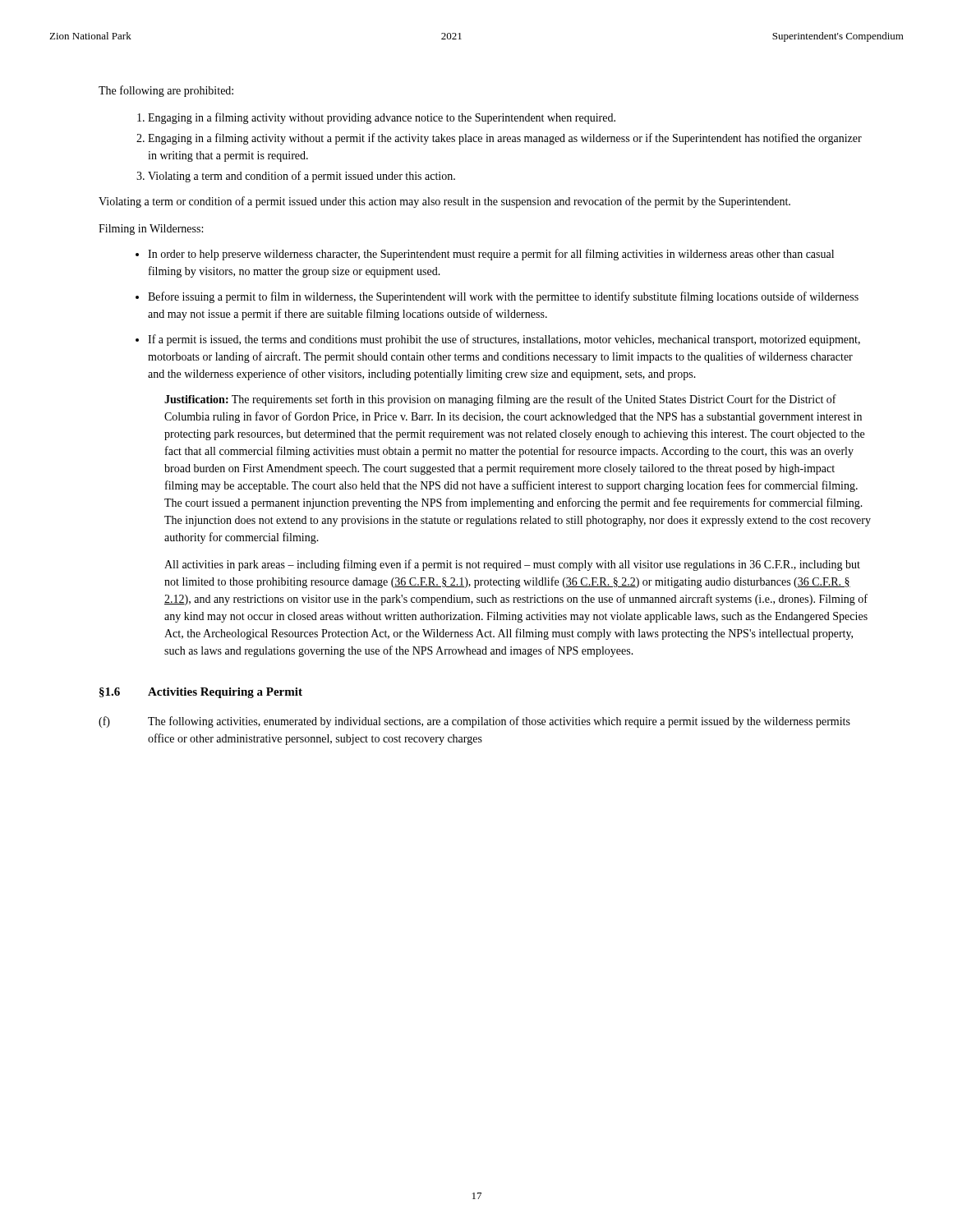
Task: Click on the text block with the text "(f) The following activities, enumerated"
Action: click(485, 730)
